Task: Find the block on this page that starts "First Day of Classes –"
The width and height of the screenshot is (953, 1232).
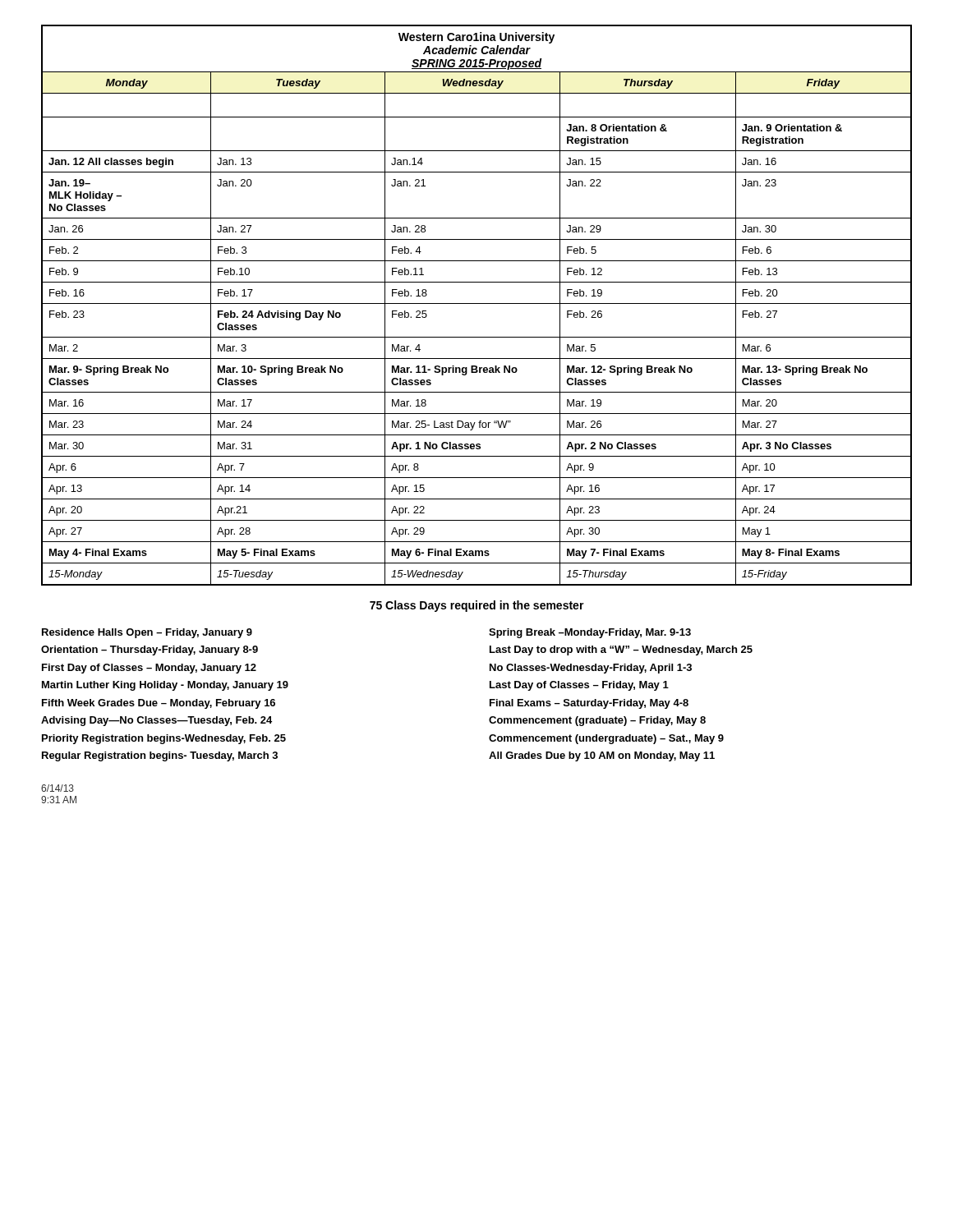Action: tap(149, 667)
